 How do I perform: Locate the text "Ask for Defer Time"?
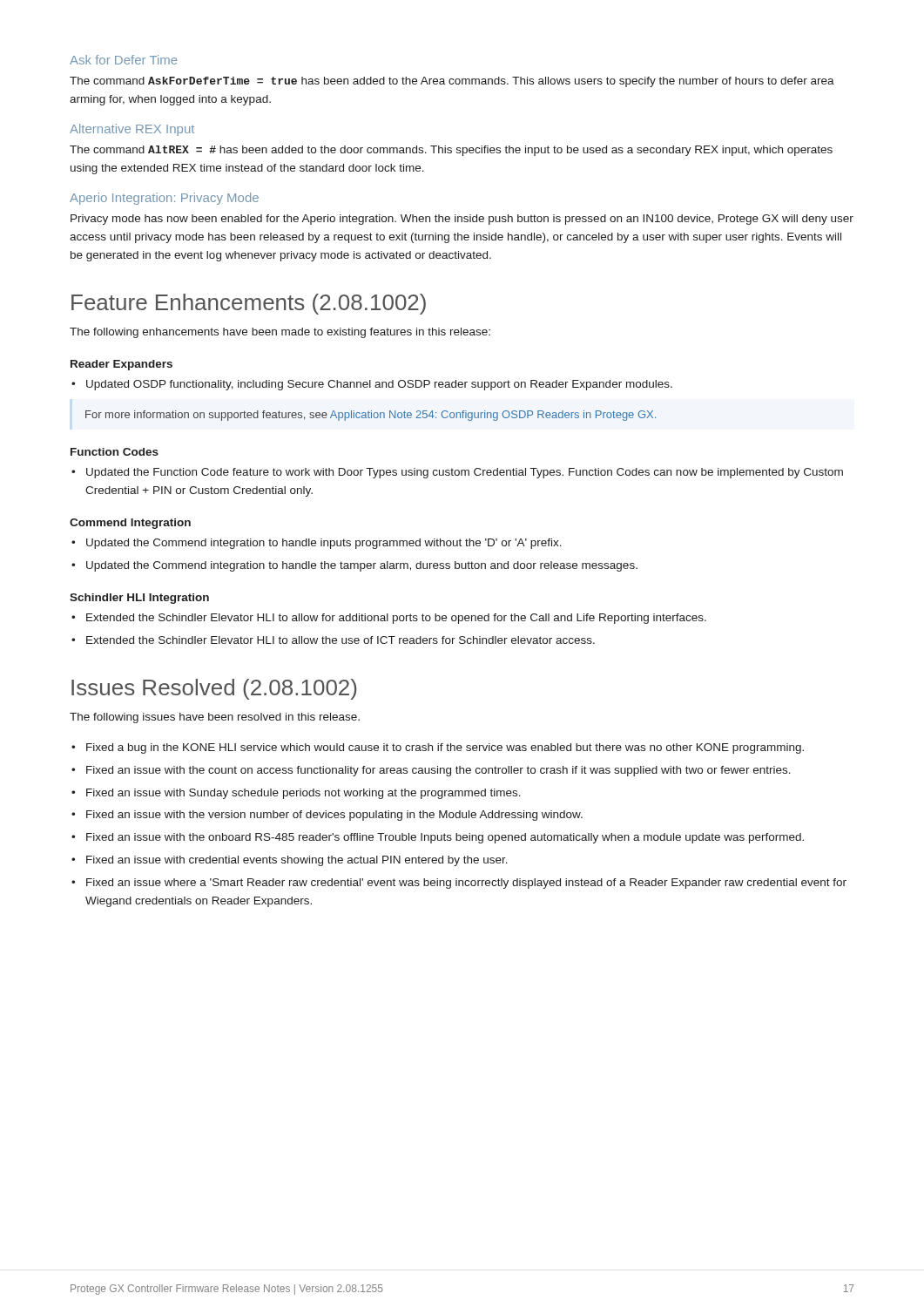point(123,60)
